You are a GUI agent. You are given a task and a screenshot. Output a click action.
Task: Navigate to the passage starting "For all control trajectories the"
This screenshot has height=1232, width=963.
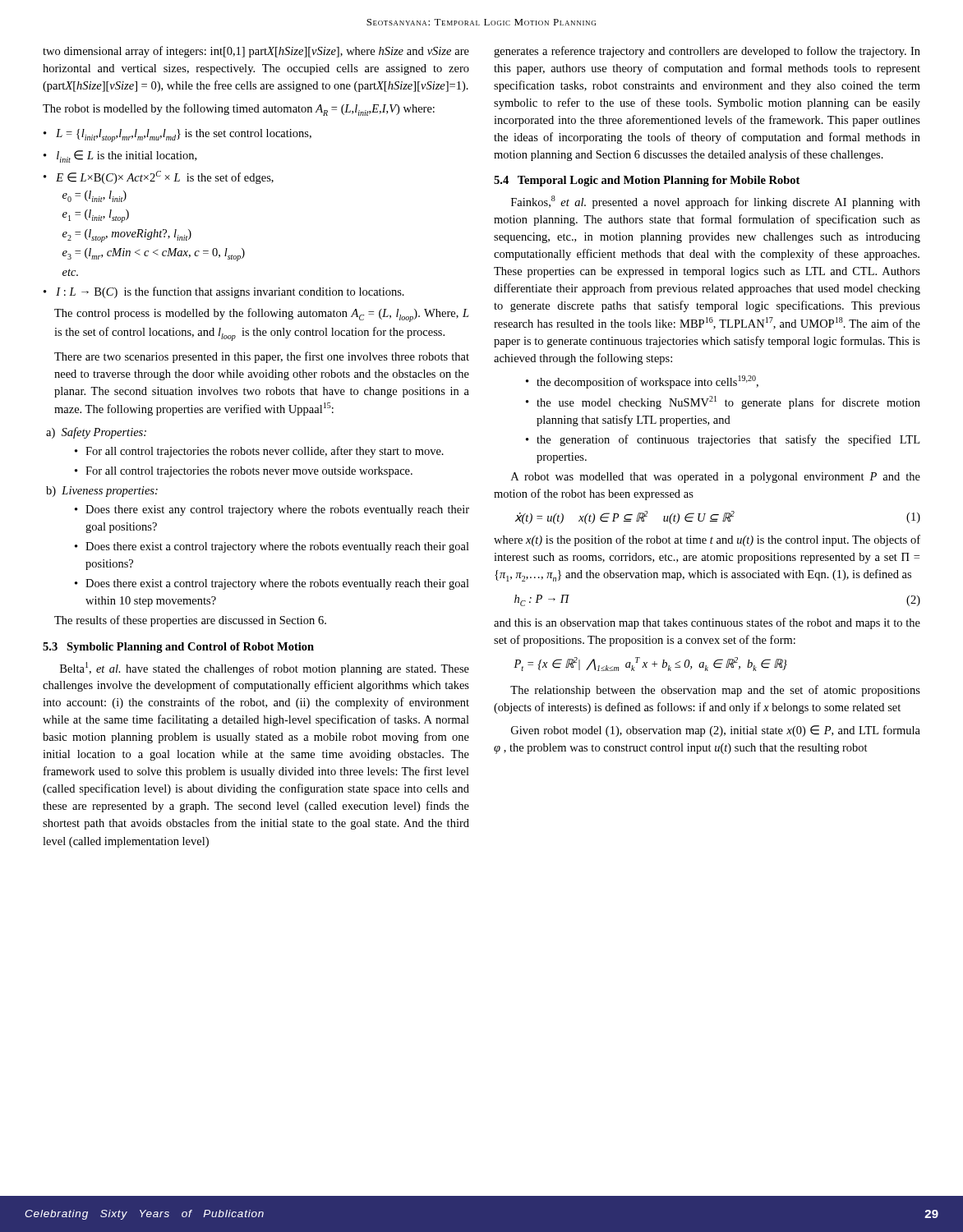pyautogui.click(x=265, y=462)
